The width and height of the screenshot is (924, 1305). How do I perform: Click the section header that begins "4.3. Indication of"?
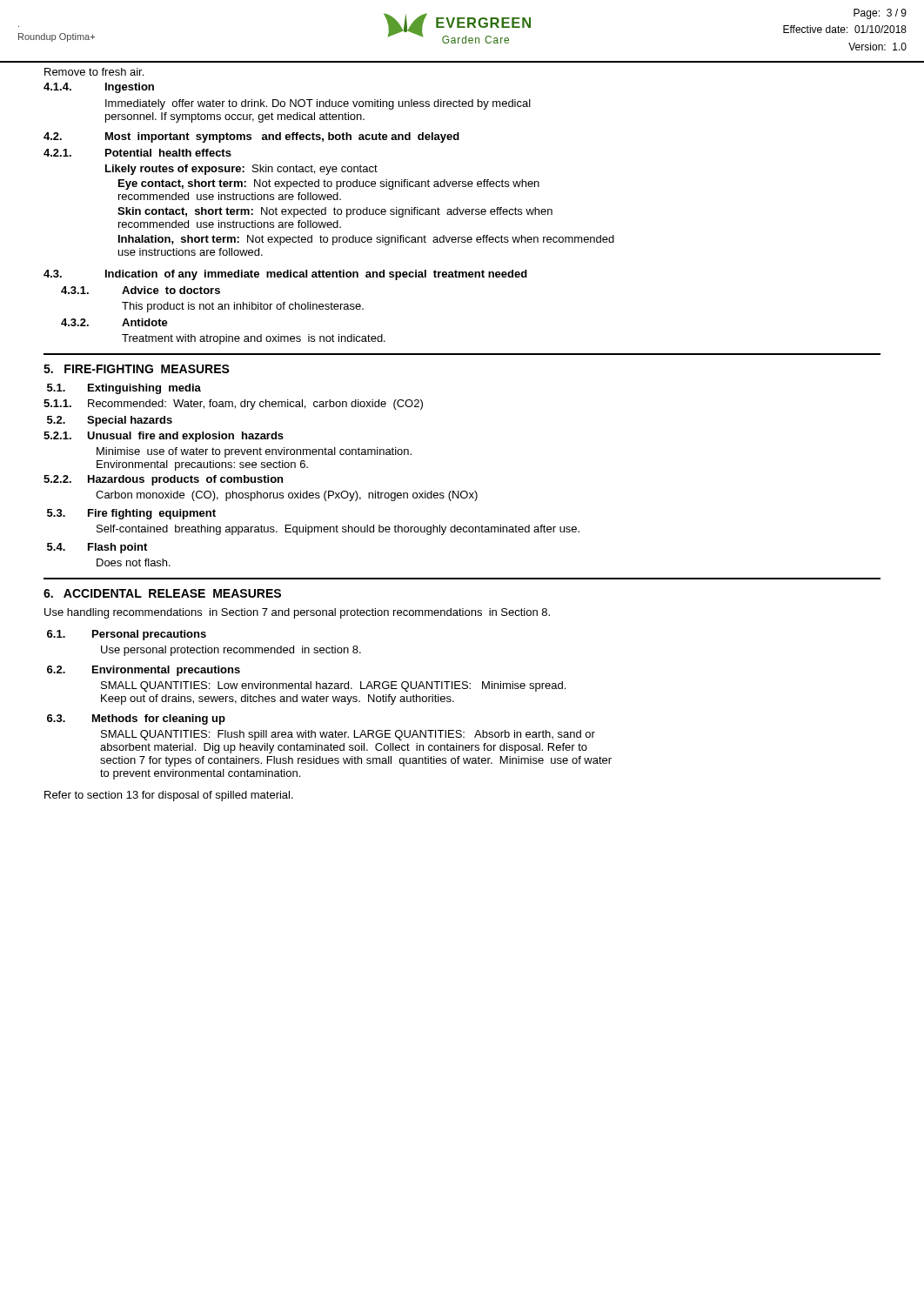click(x=462, y=274)
